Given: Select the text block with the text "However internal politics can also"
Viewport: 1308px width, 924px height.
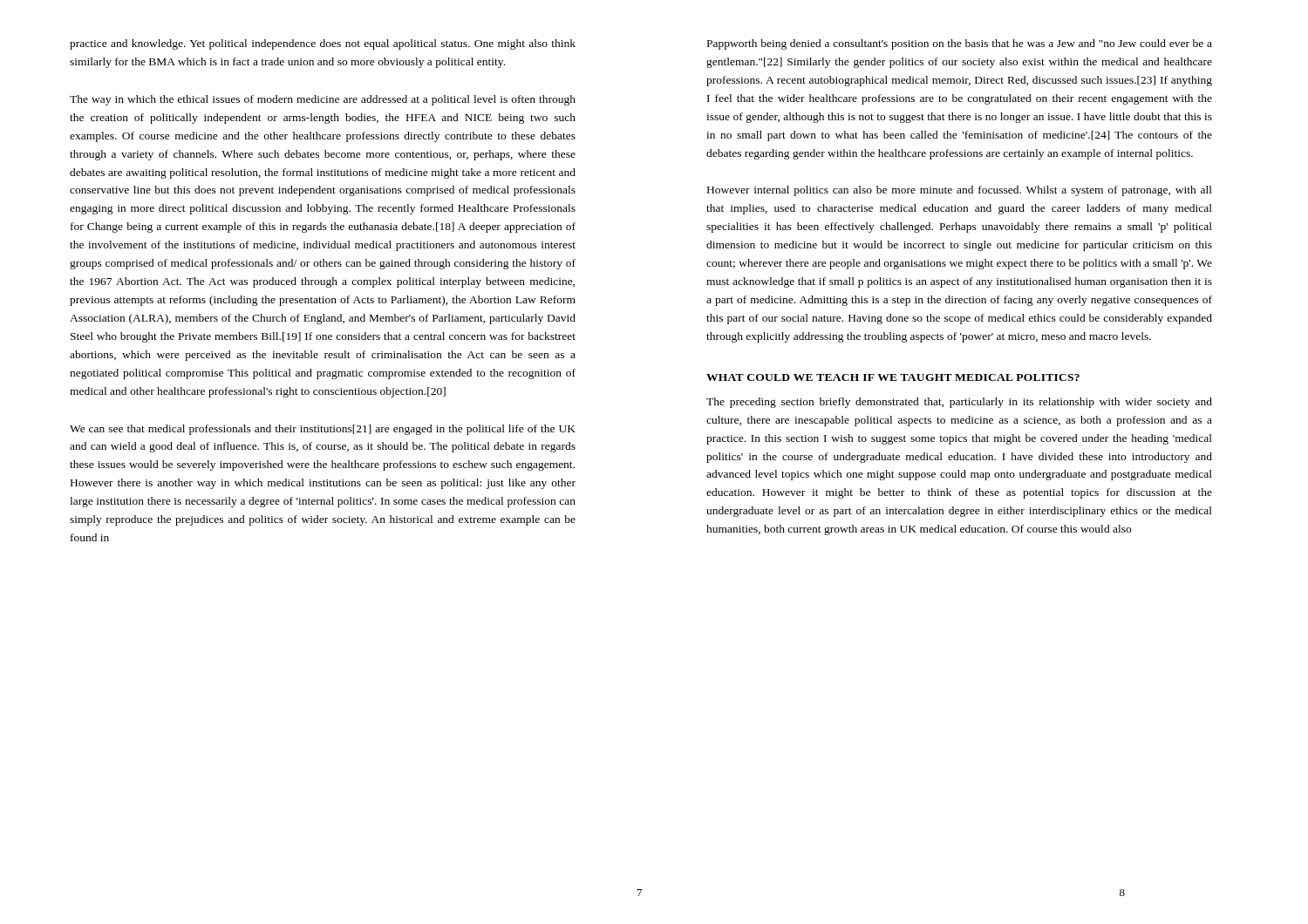Looking at the screenshot, I should coord(959,263).
